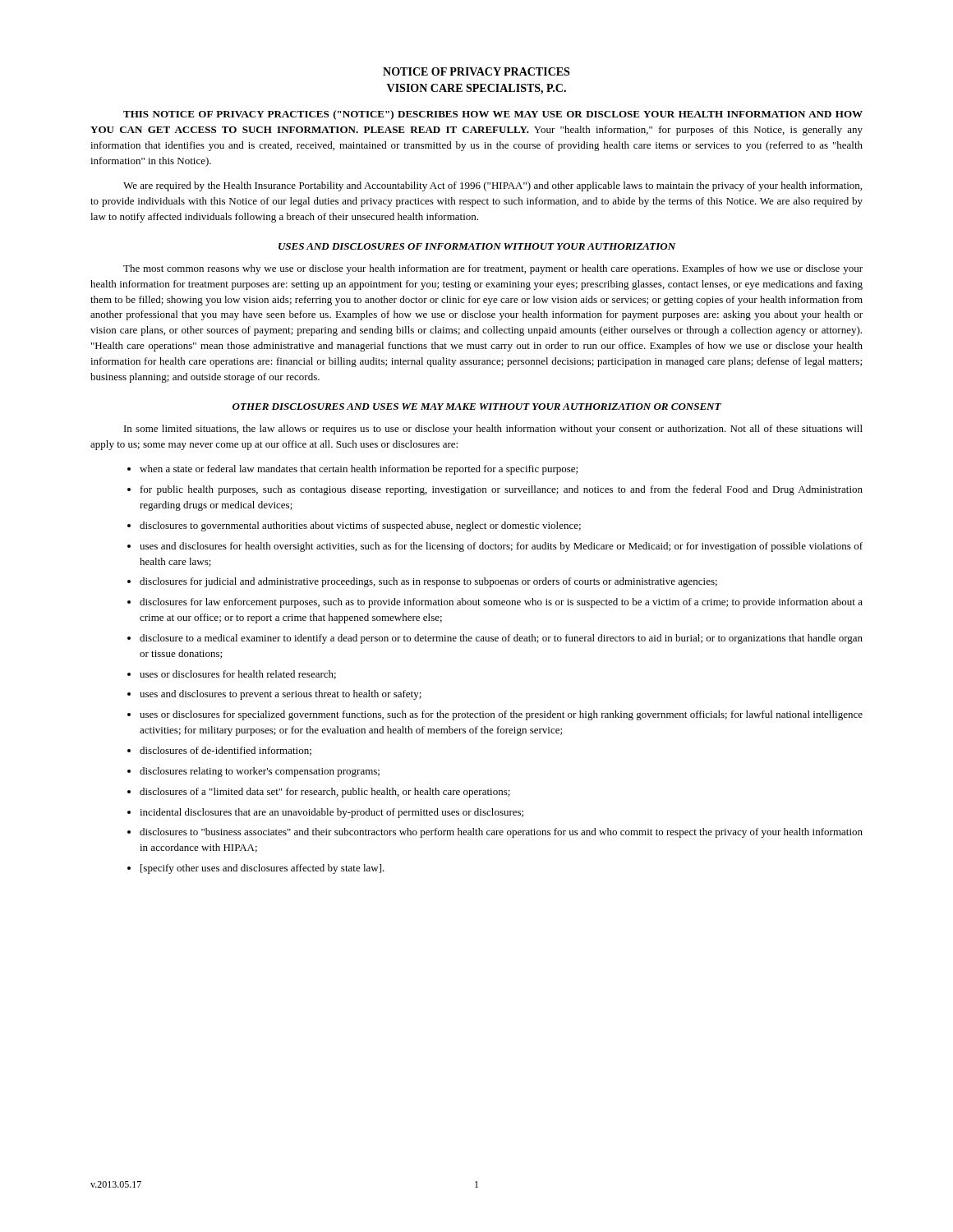Navigate to the element starting "USES AND DISCLOSURES OF INFORMATION WITHOUT YOUR"
This screenshot has width=953, height=1232.
coord(476,246)
